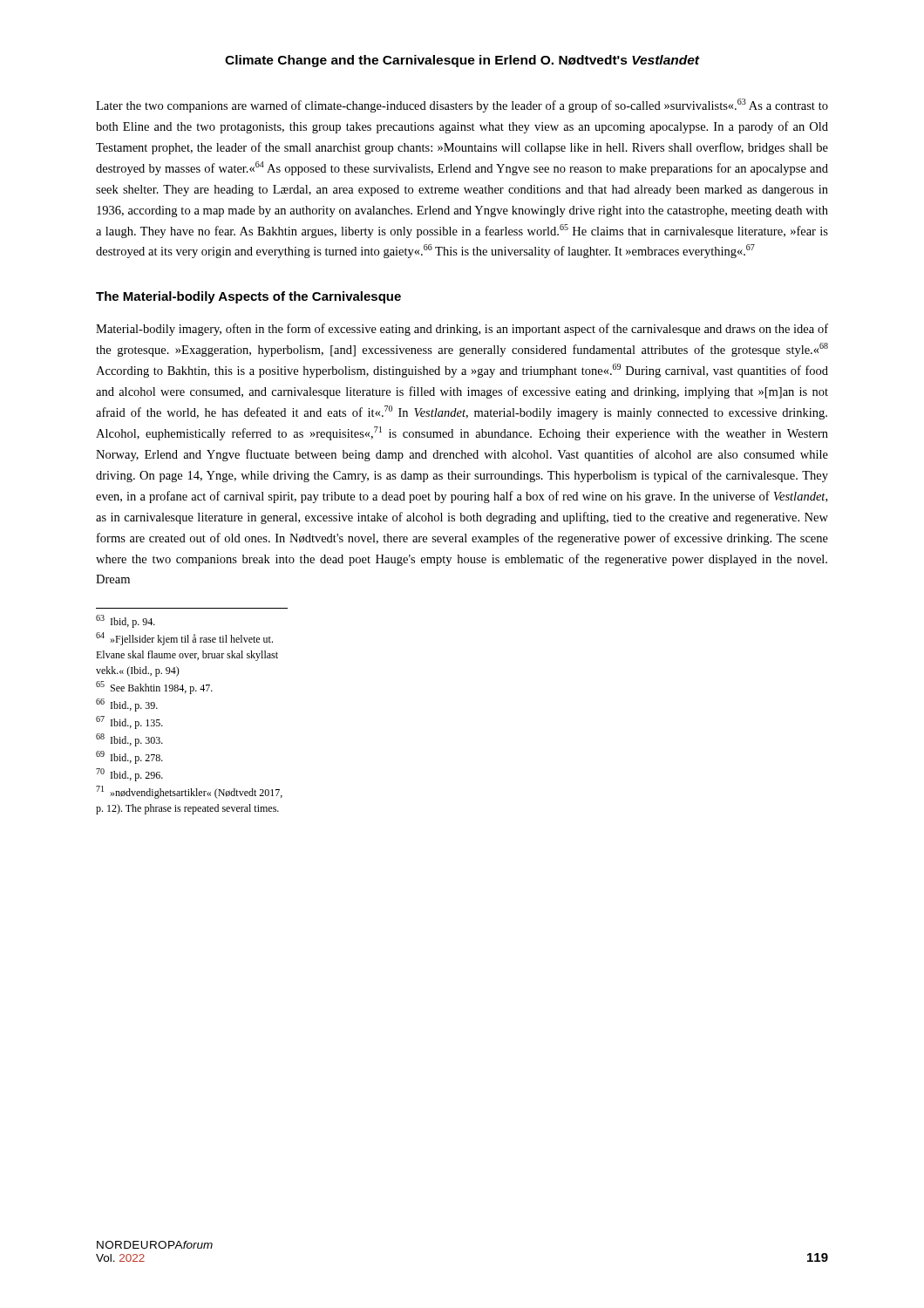Click on the text starting "65 See Bakhtin 1984, p. 47."

pyautogui.click(x=154, y=687)
